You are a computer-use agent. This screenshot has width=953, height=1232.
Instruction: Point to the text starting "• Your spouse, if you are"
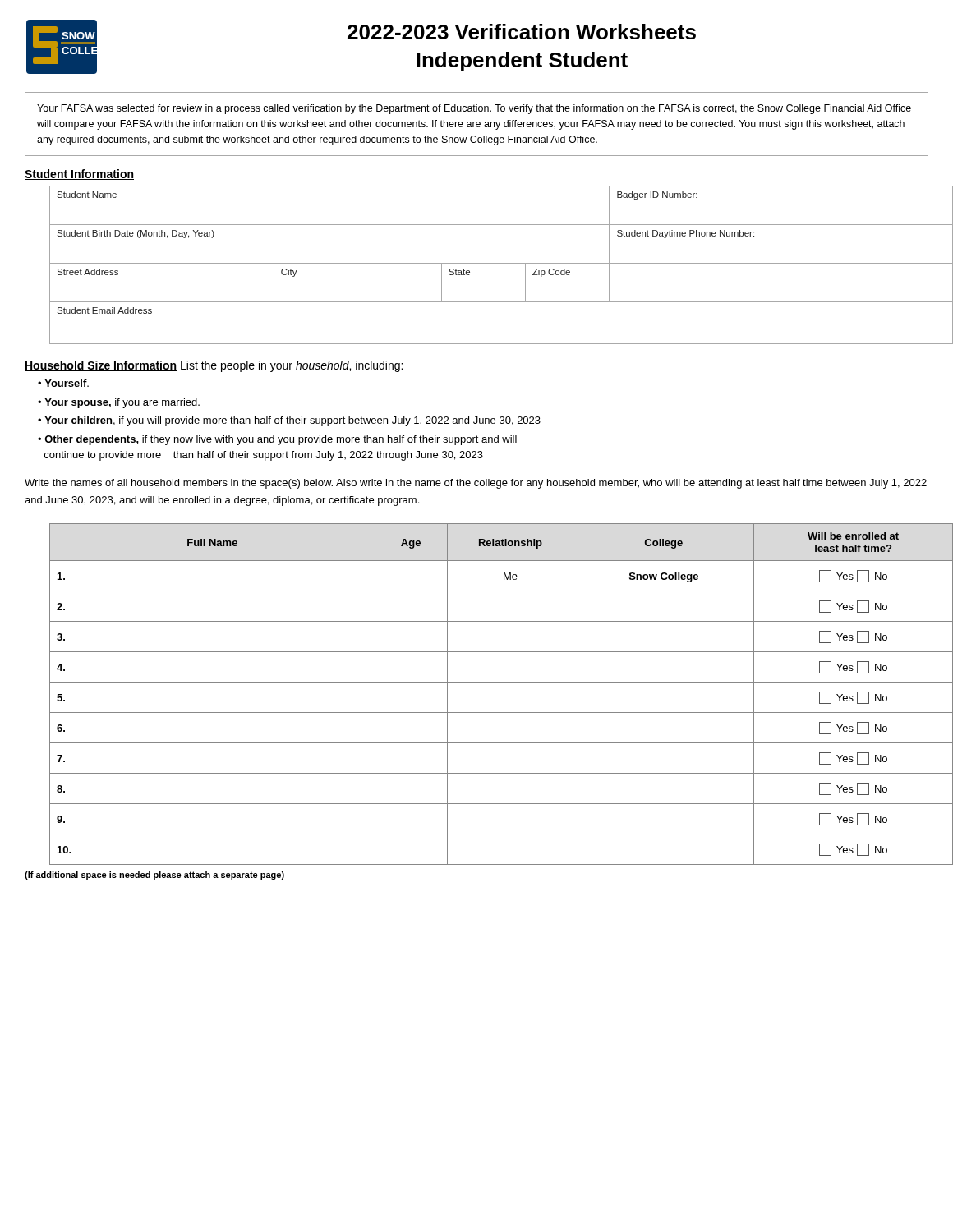(119, 402)
